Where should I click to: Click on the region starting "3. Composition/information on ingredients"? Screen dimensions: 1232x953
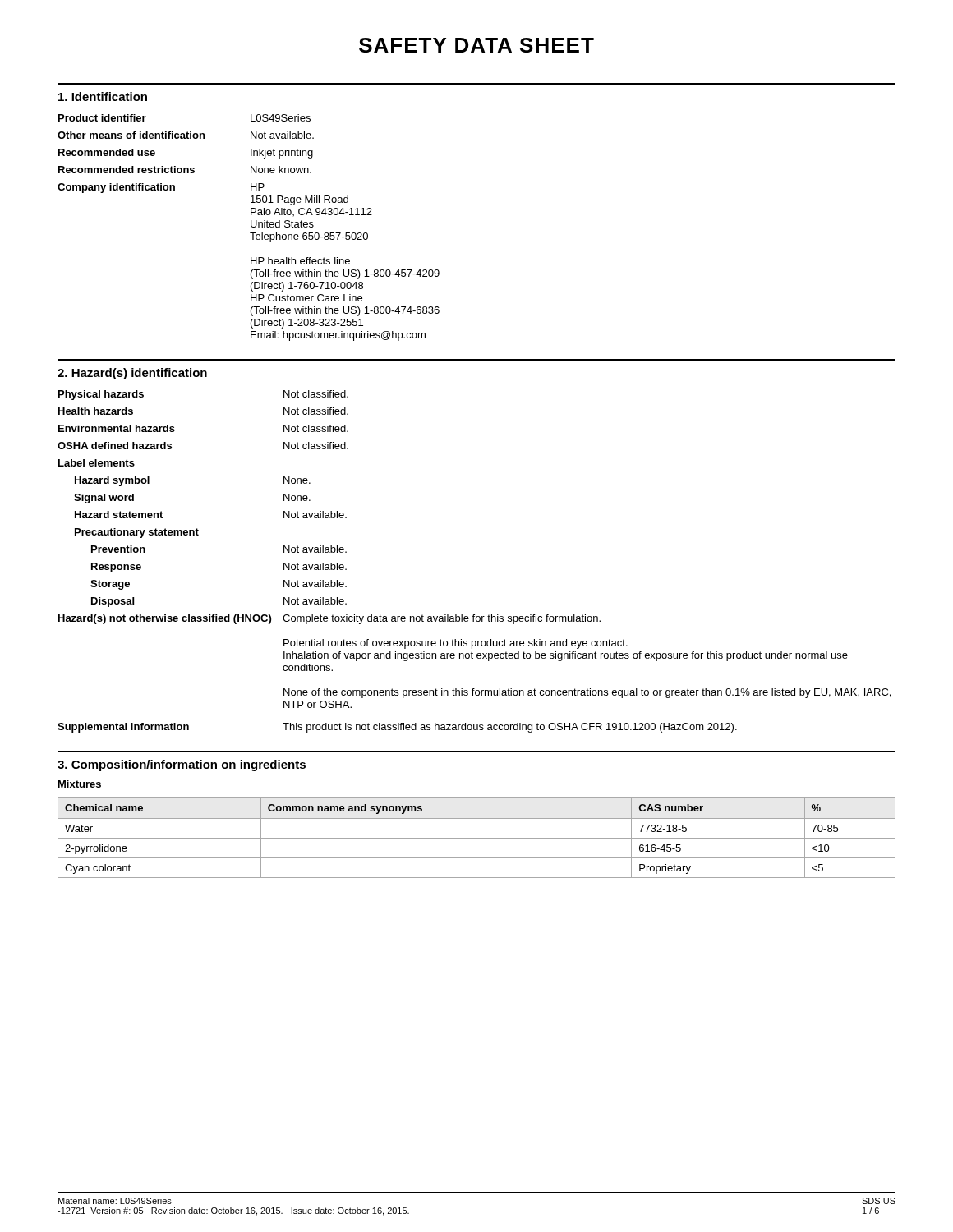[182, 765]
